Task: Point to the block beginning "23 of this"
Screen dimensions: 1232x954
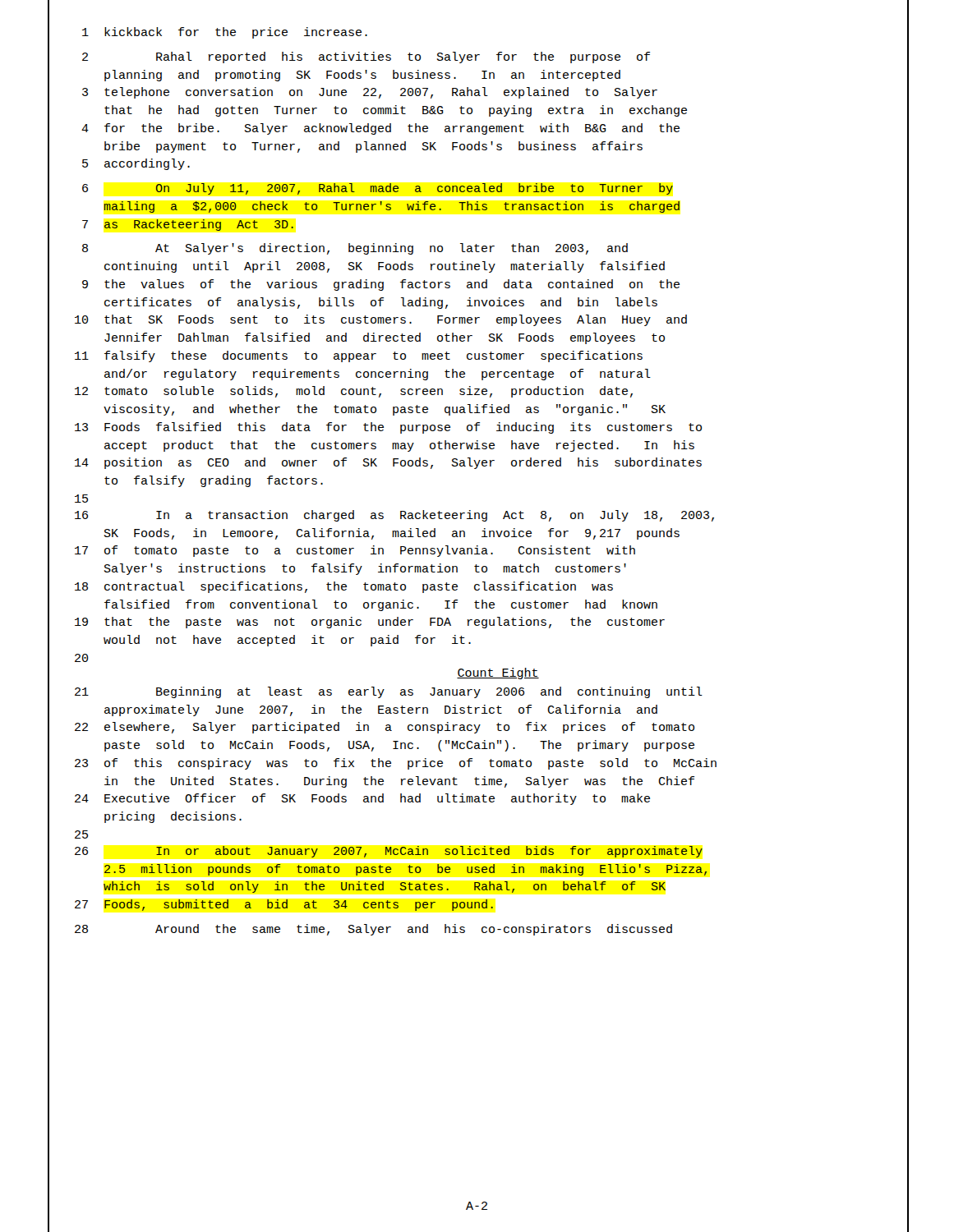Action: coord(478,764)
